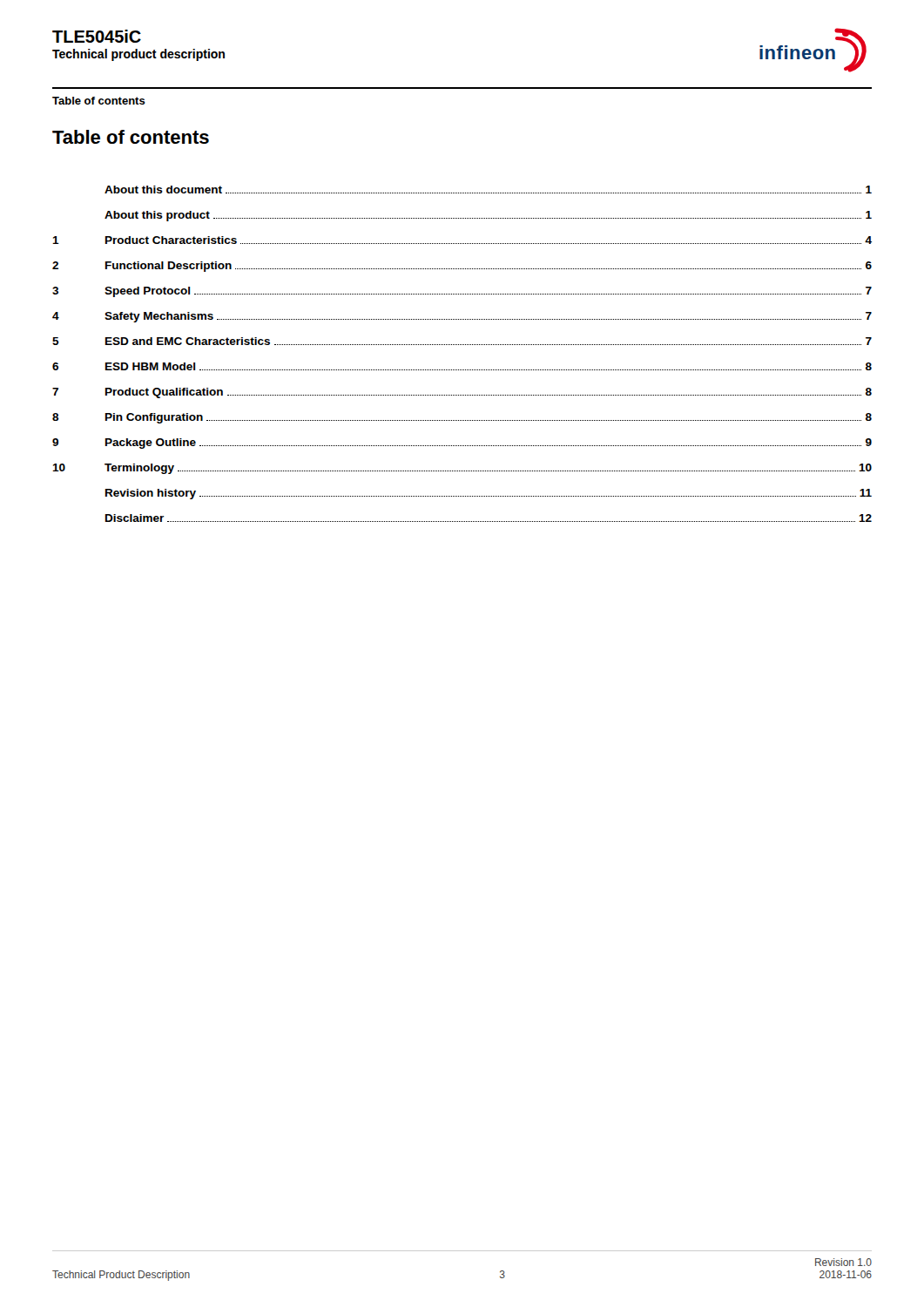Navigate to the text block starting "3 Speed Protocol"
Viewport: 924px width, 1307px height.
tap(462, 291)
